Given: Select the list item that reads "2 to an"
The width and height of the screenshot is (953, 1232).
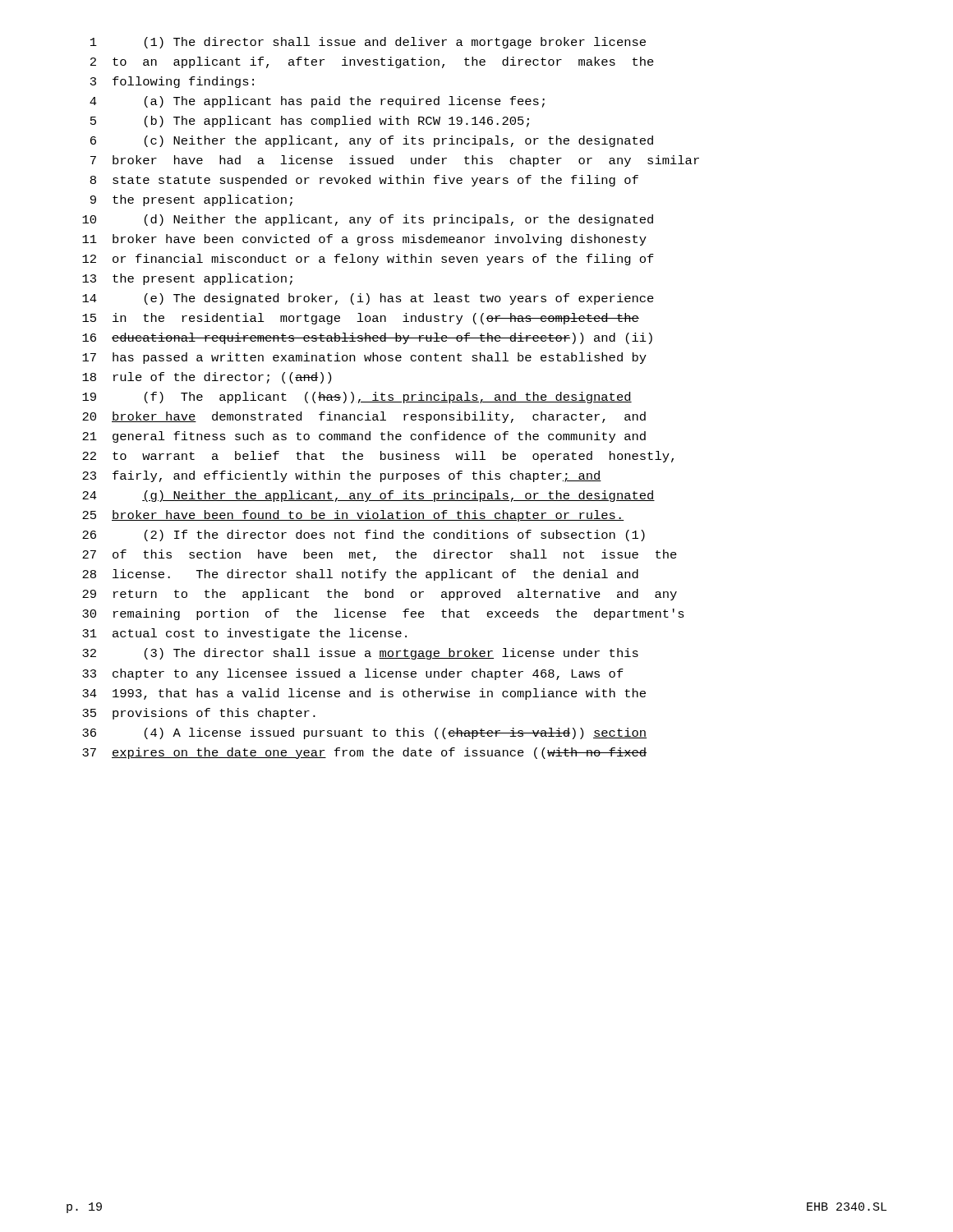Looking at the screenshot, I should 476,62.
